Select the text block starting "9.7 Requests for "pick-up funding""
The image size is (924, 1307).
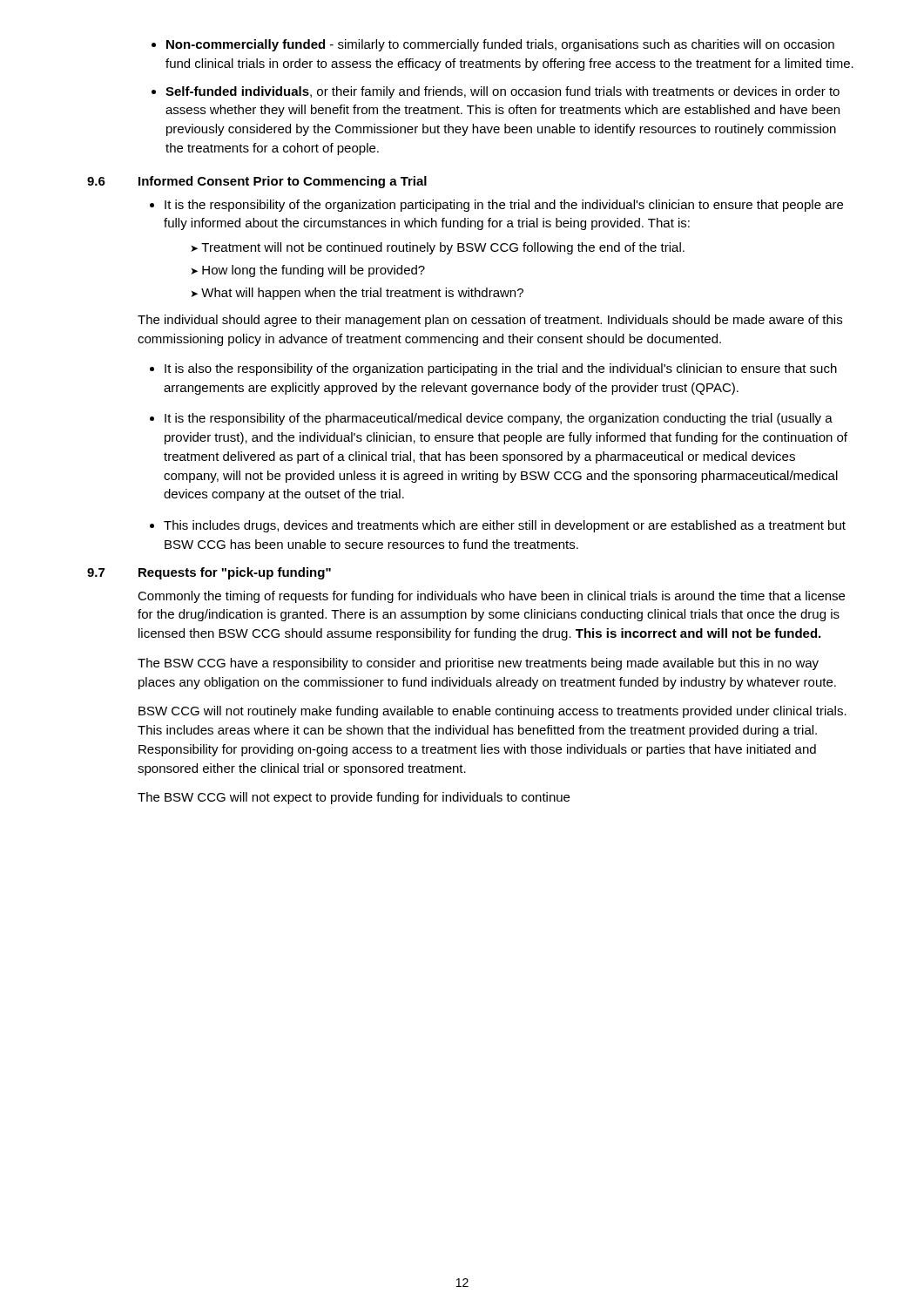tap(209, 572)
